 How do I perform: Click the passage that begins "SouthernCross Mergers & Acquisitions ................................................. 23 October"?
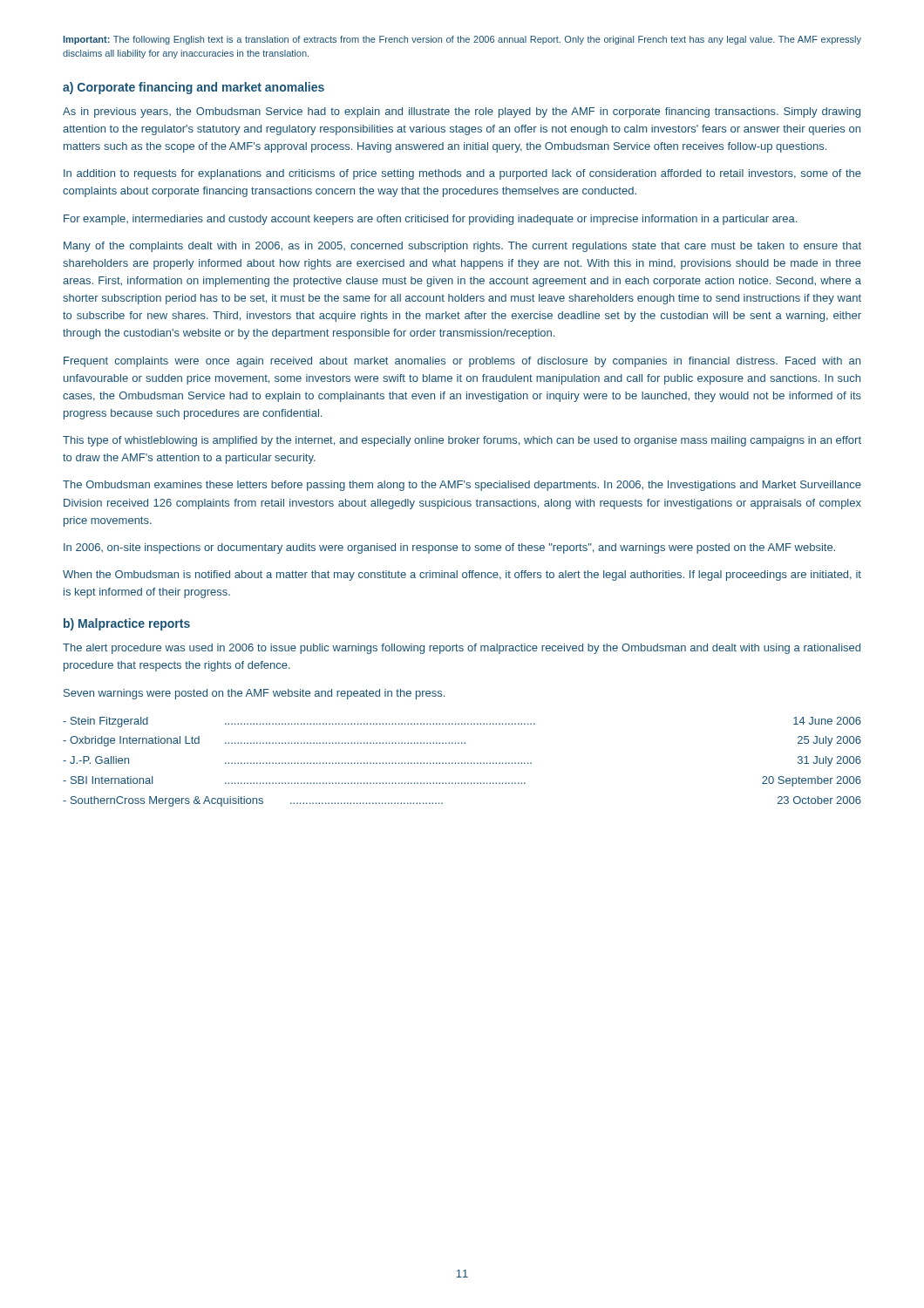161,801
